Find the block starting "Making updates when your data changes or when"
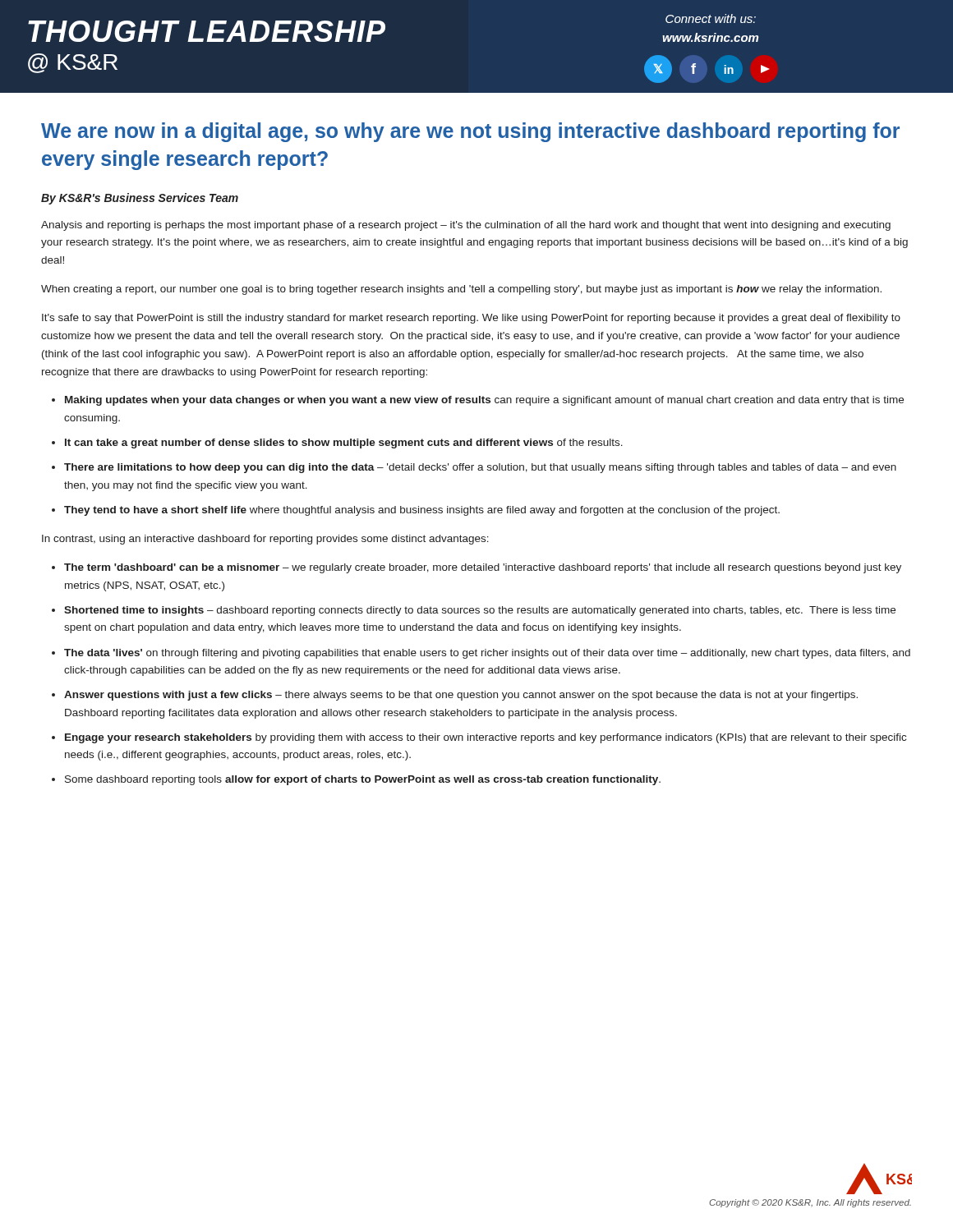Image resolution: width=953 pixels, height=1232 pixels. pos(484,409)
